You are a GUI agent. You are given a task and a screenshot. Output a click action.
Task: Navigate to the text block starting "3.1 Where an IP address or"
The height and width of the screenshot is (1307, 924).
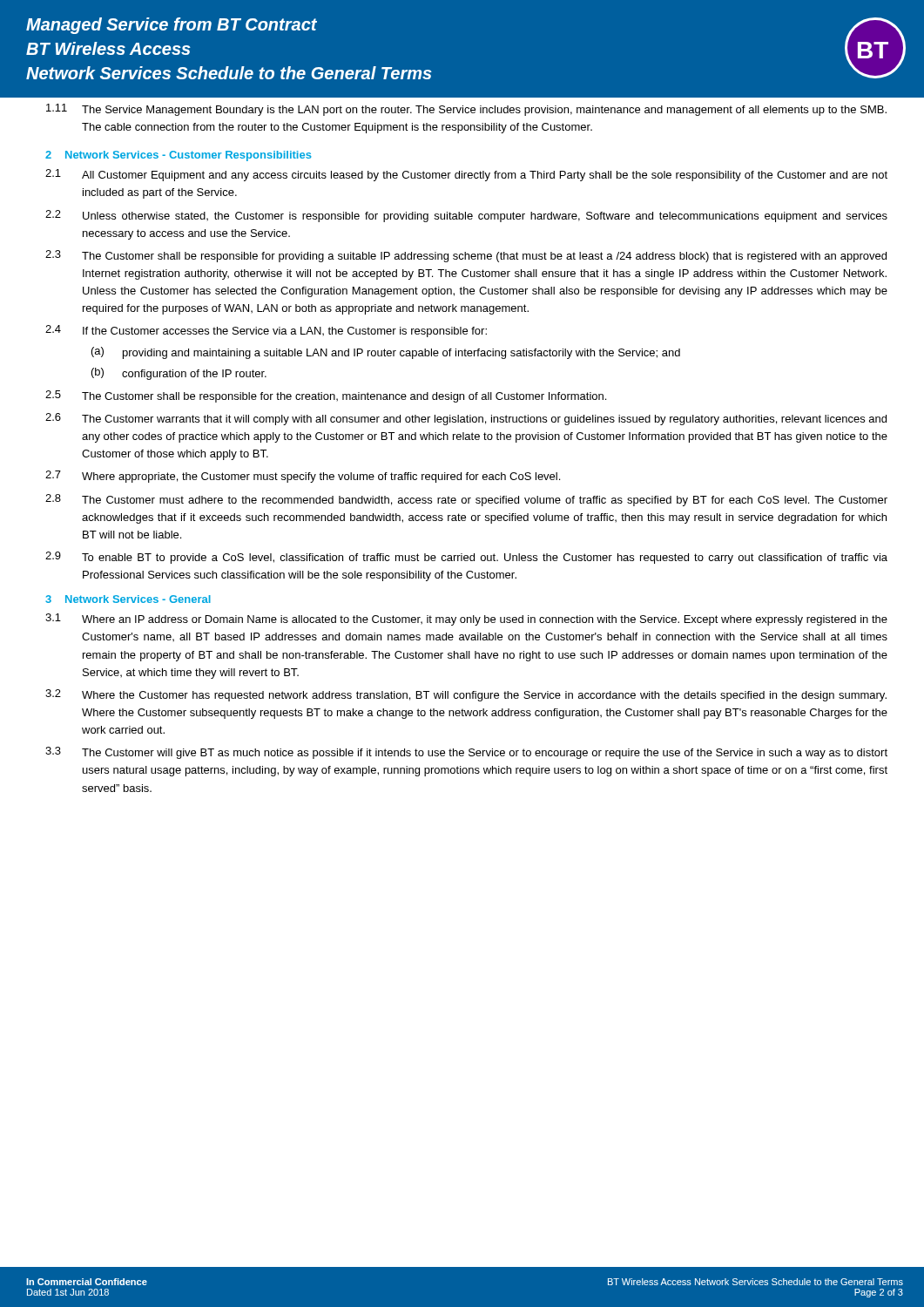coord(466,646)
